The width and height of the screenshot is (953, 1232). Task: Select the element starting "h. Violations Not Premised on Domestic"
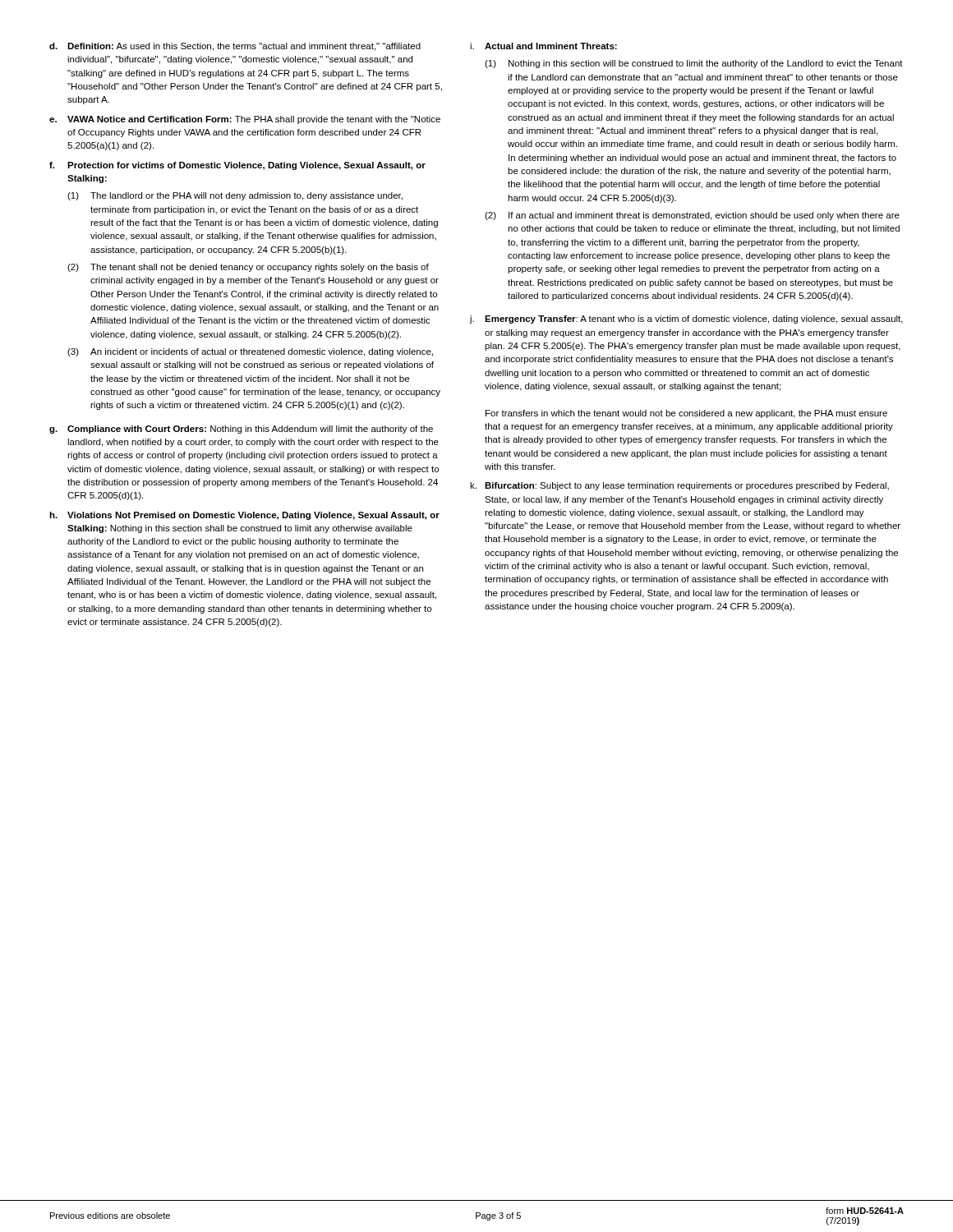(x=246, y=568)
